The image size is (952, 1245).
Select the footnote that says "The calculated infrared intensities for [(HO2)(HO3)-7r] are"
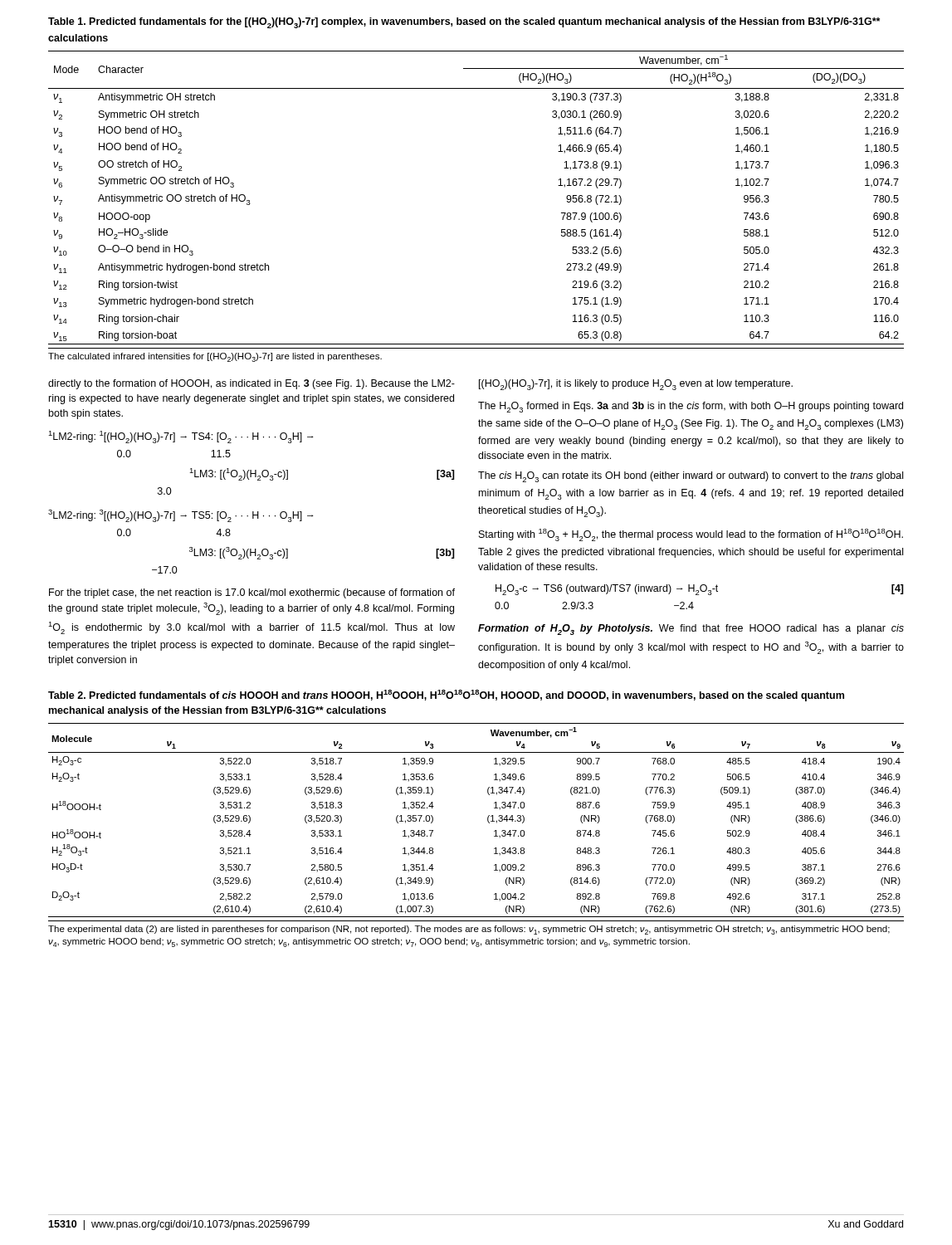coord(215,358)
